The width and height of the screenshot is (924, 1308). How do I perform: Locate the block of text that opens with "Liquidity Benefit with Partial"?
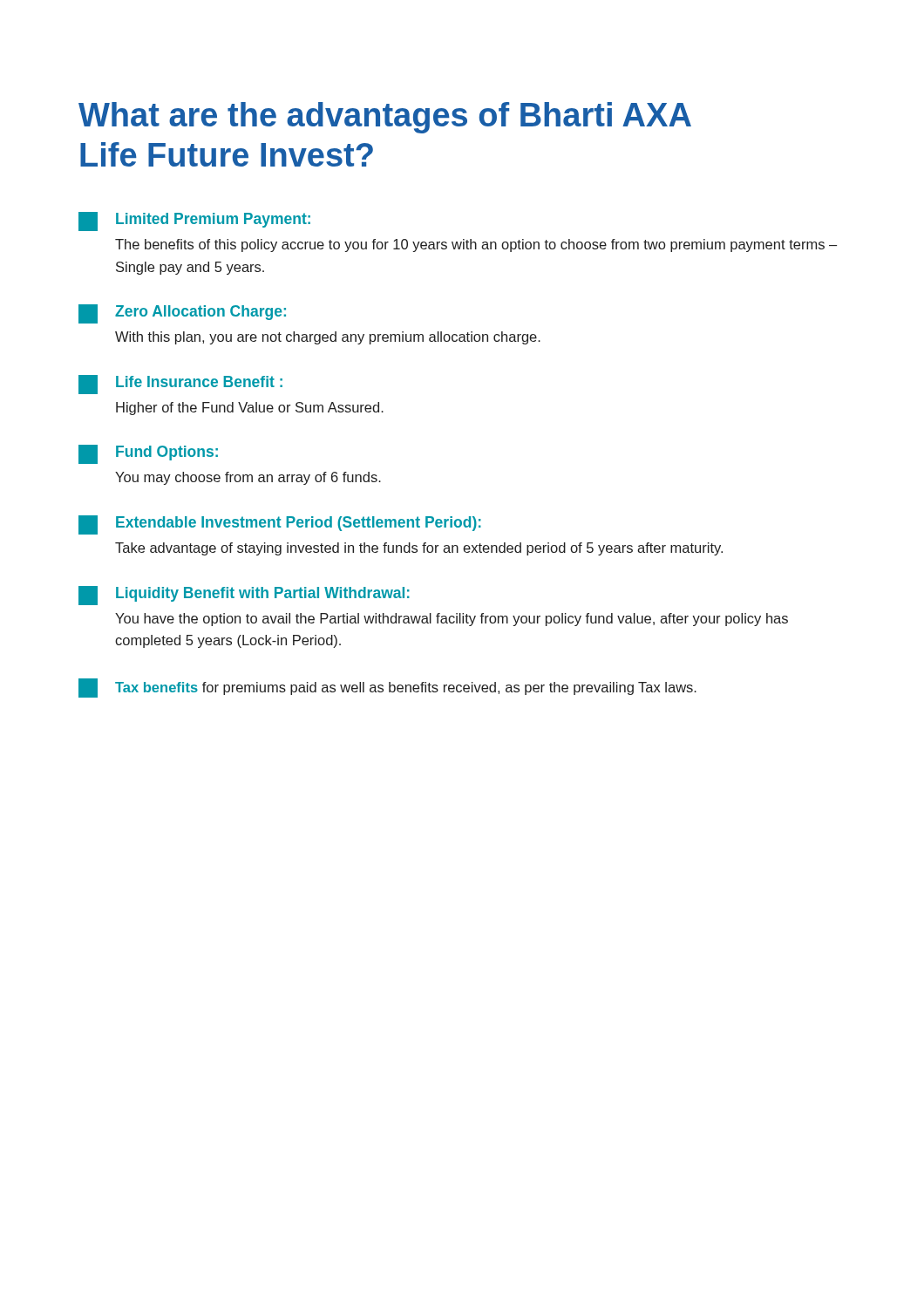point(462,618)
